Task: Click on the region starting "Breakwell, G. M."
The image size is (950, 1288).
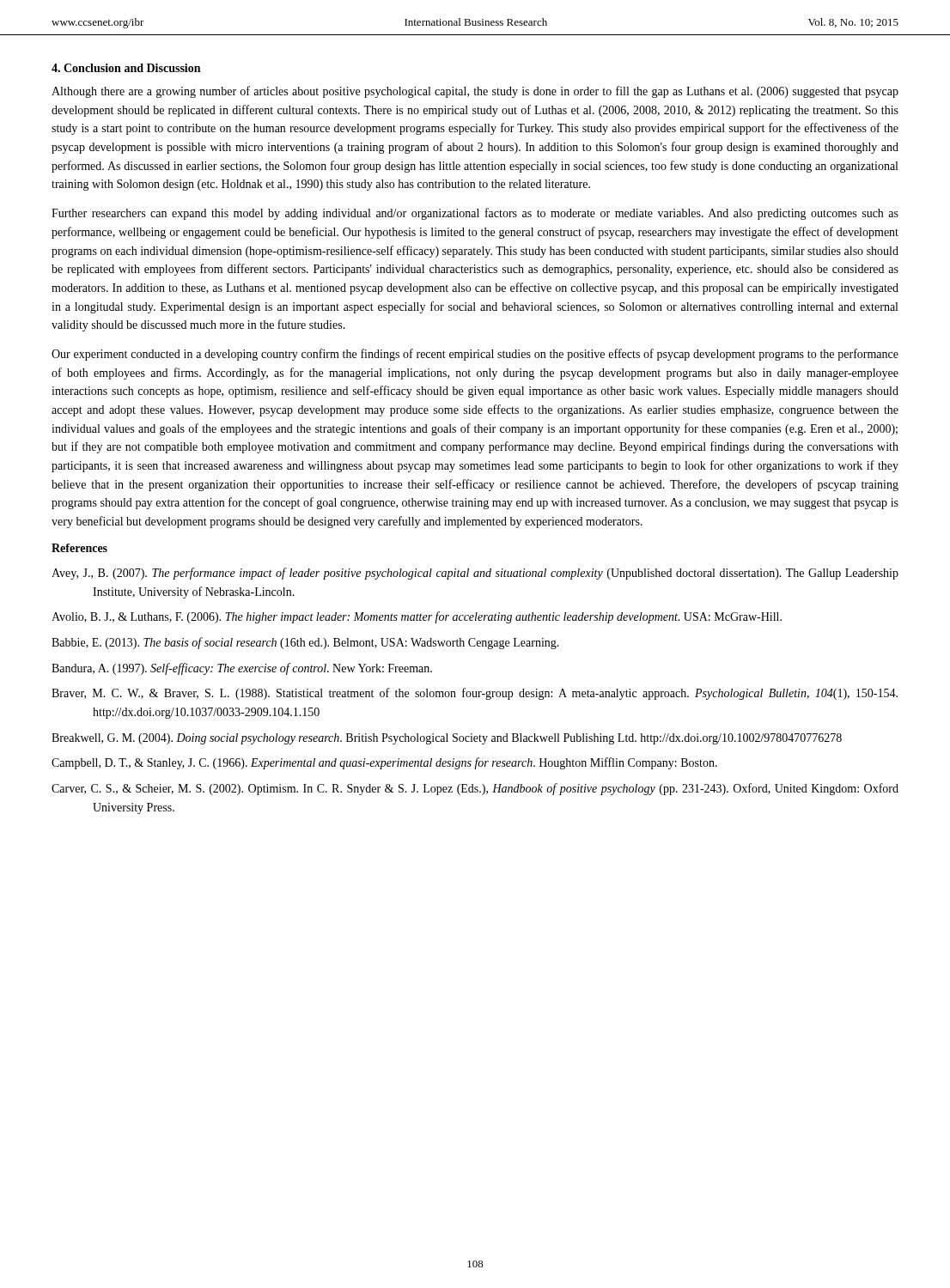Action: pos(447,738)
